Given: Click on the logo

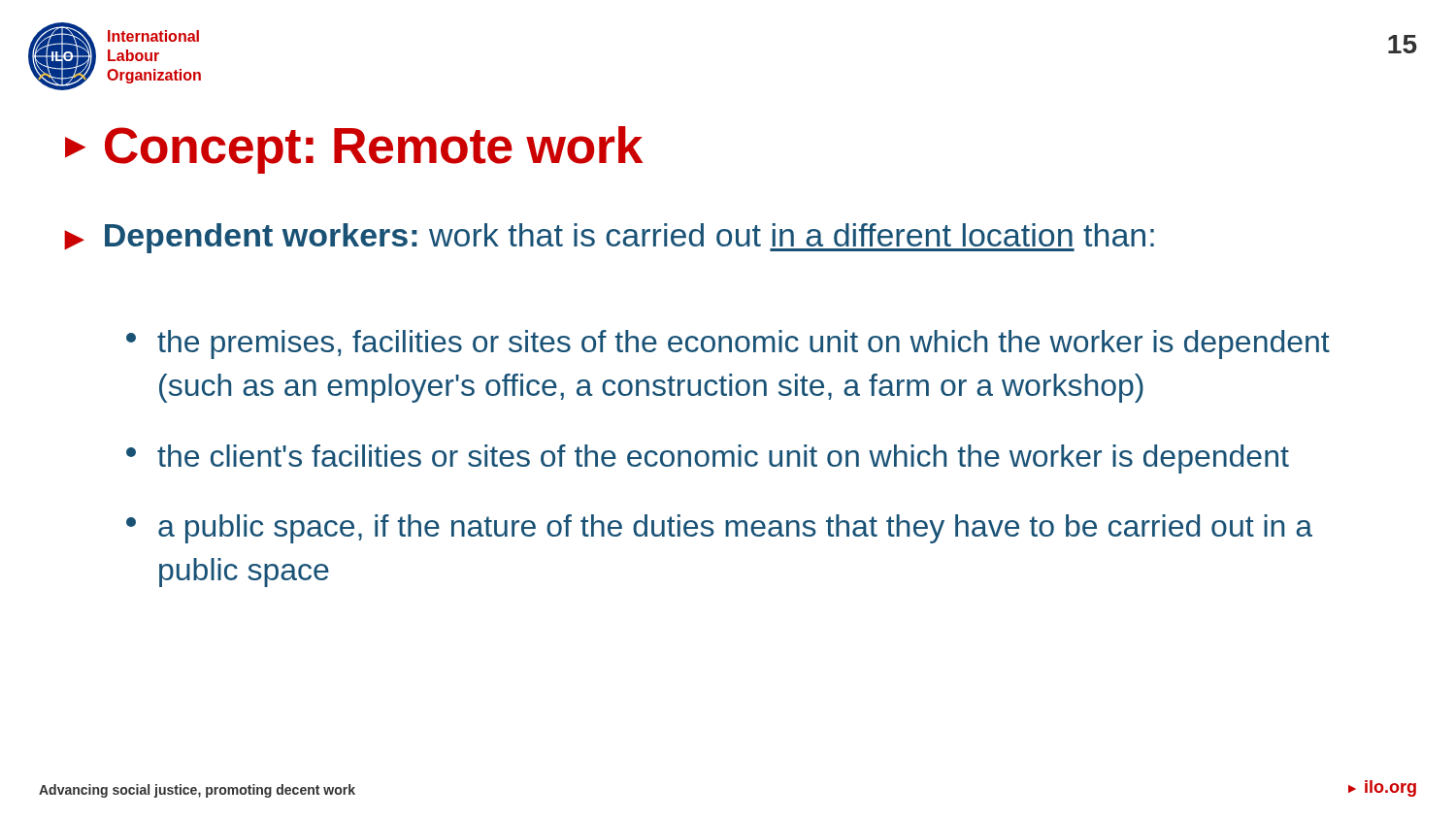Looking at the screenshot, I should [114, 56].
